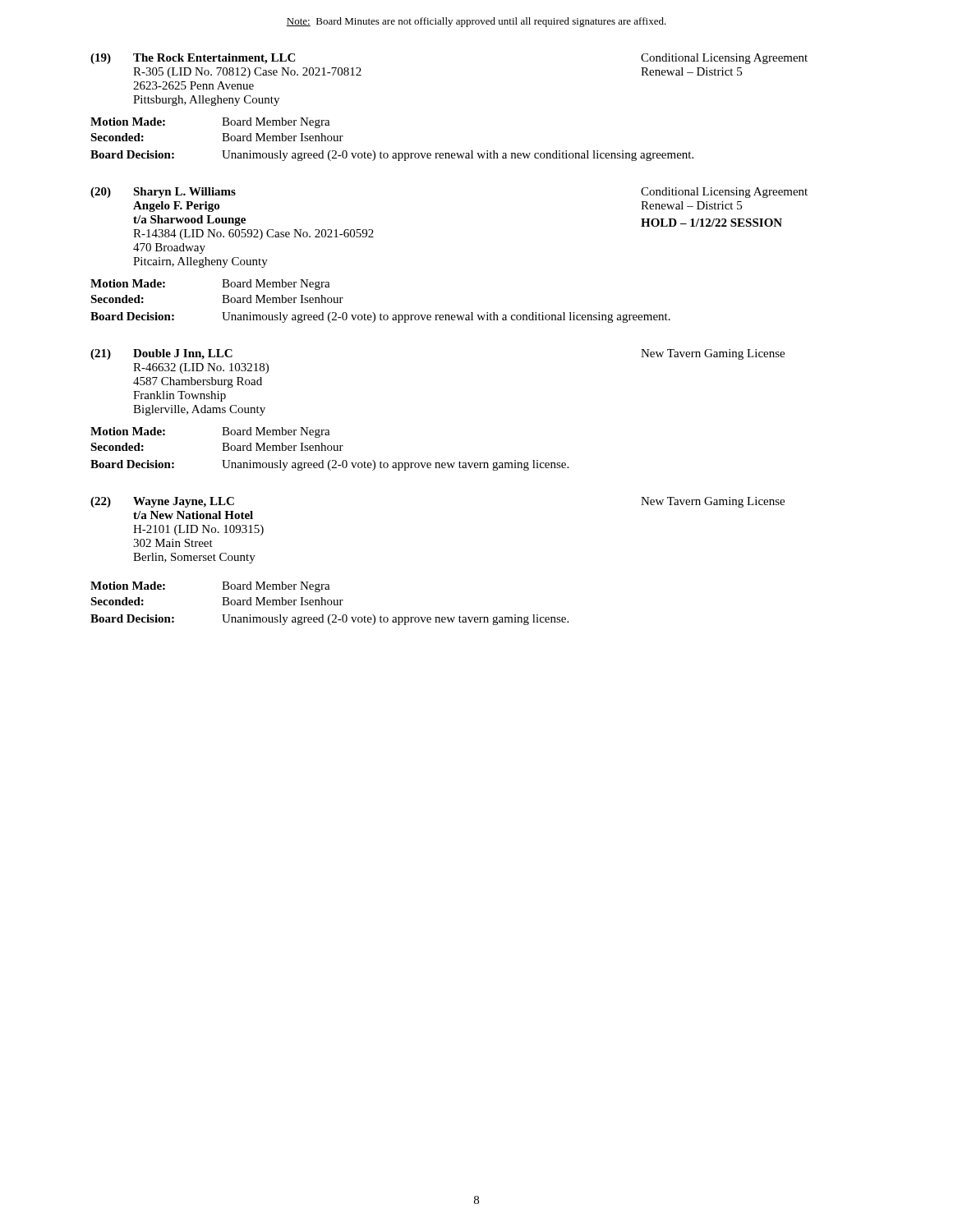Navigate to the text starting "(20) Sharyn L. Williams Angelo F. Perigo t/a"
953x1232 pixels.
[x=178, y=193]
